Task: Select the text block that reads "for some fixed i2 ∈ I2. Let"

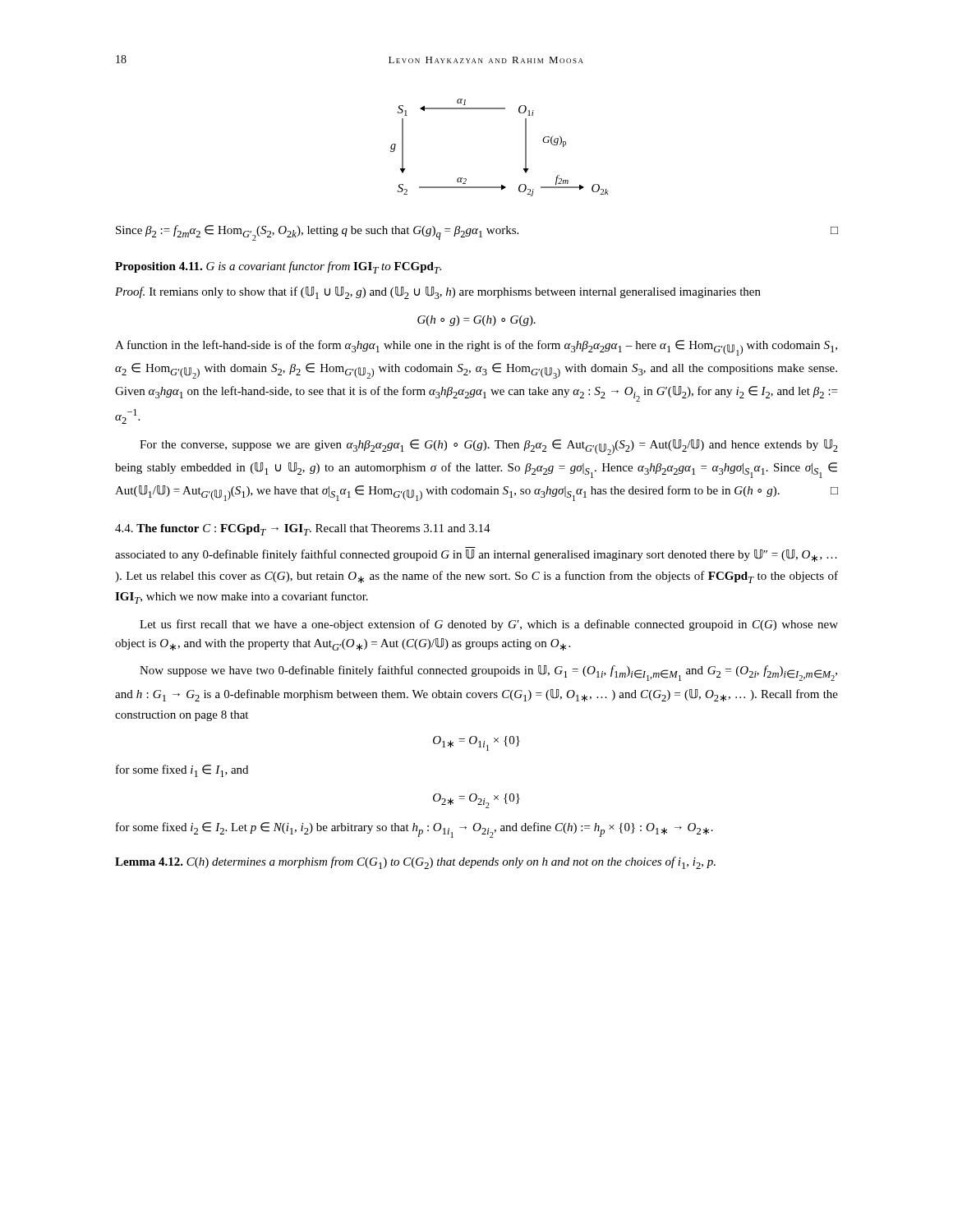Action: tap(476, 829)
